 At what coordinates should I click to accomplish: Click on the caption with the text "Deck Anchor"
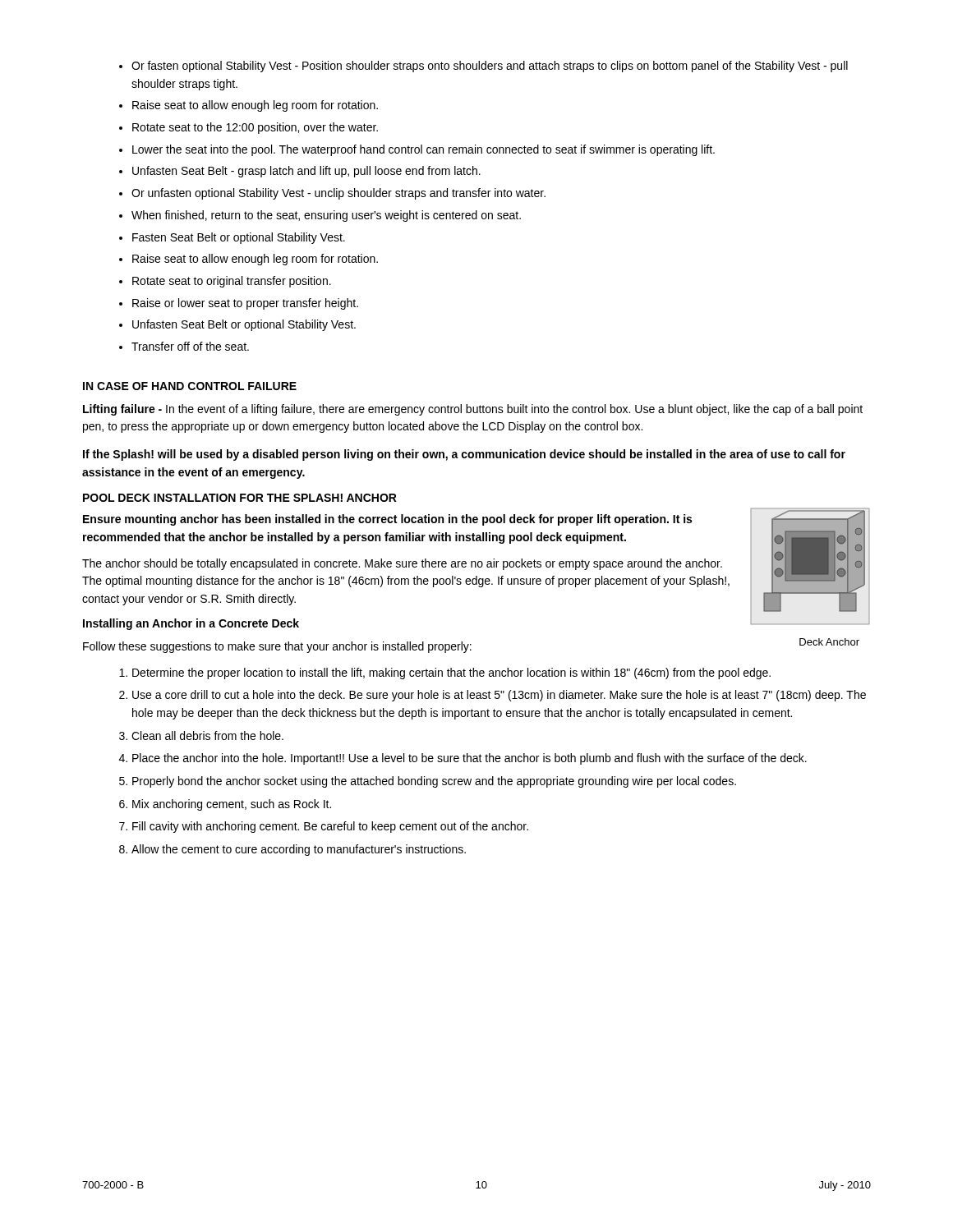click(x=829, y=642)
